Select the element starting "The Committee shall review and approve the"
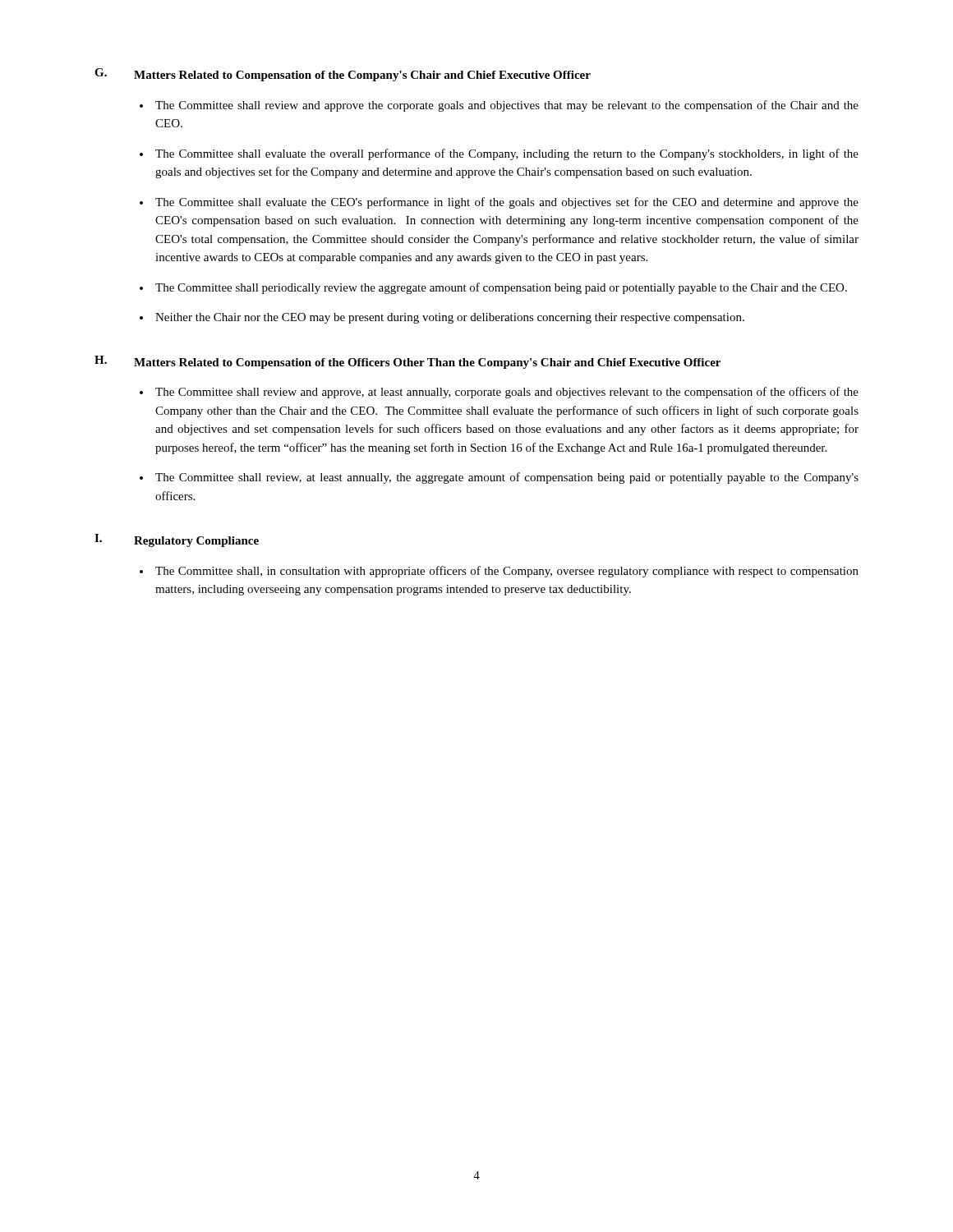 click(507, 114)
